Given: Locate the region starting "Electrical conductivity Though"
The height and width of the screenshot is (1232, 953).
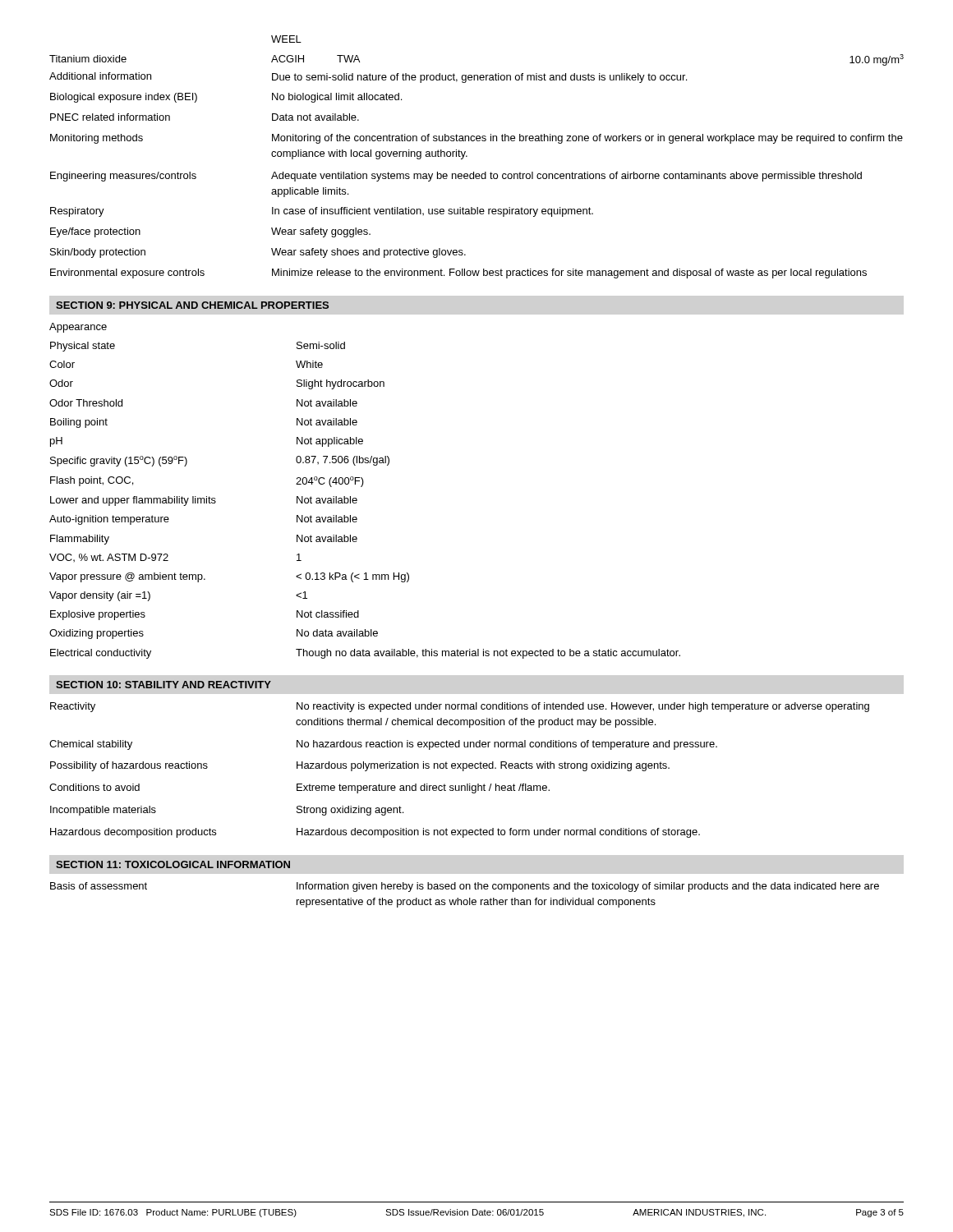Looking at the screenshot, I should point(476,653).
